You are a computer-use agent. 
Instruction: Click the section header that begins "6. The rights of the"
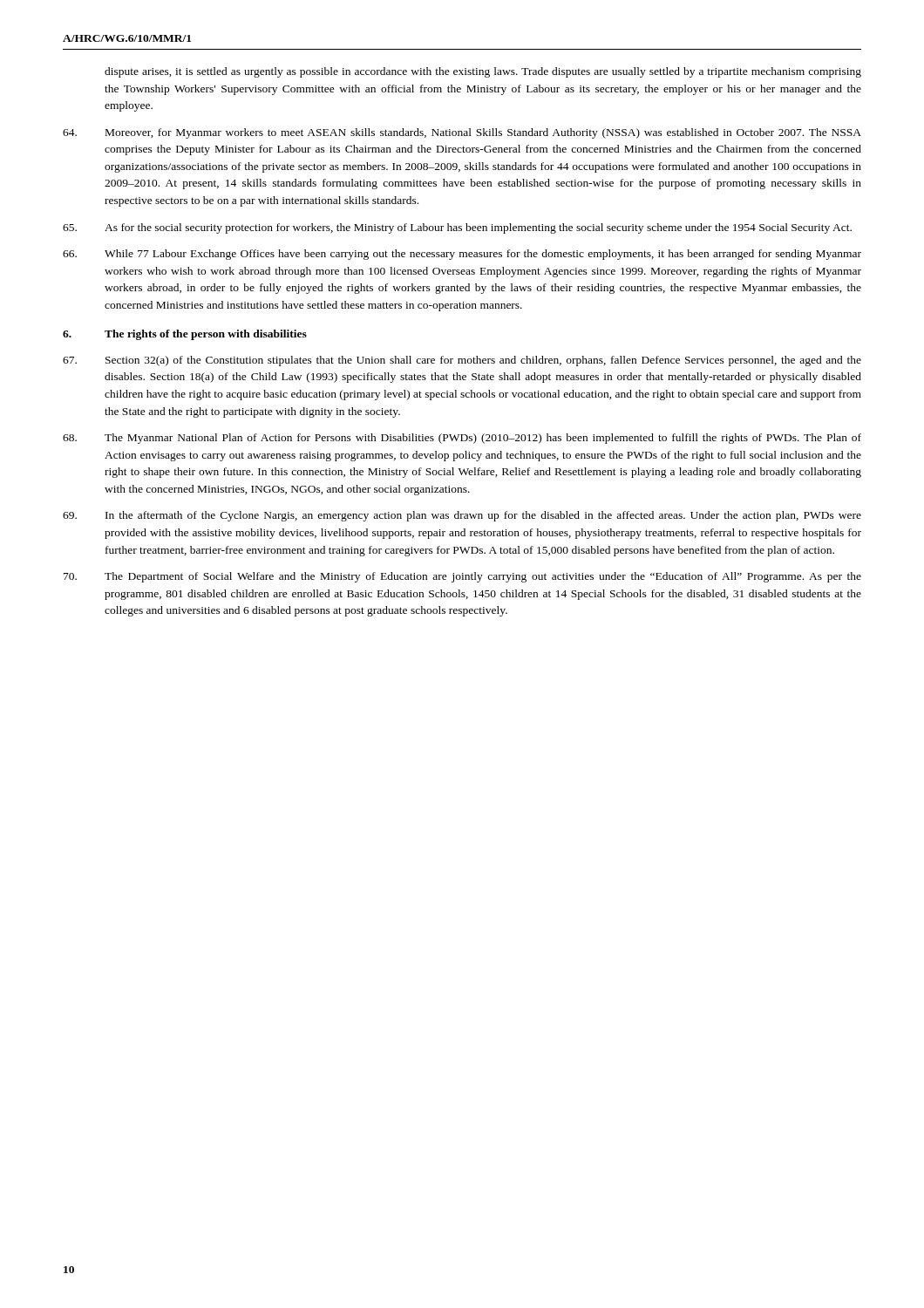[x=185, y=334]
